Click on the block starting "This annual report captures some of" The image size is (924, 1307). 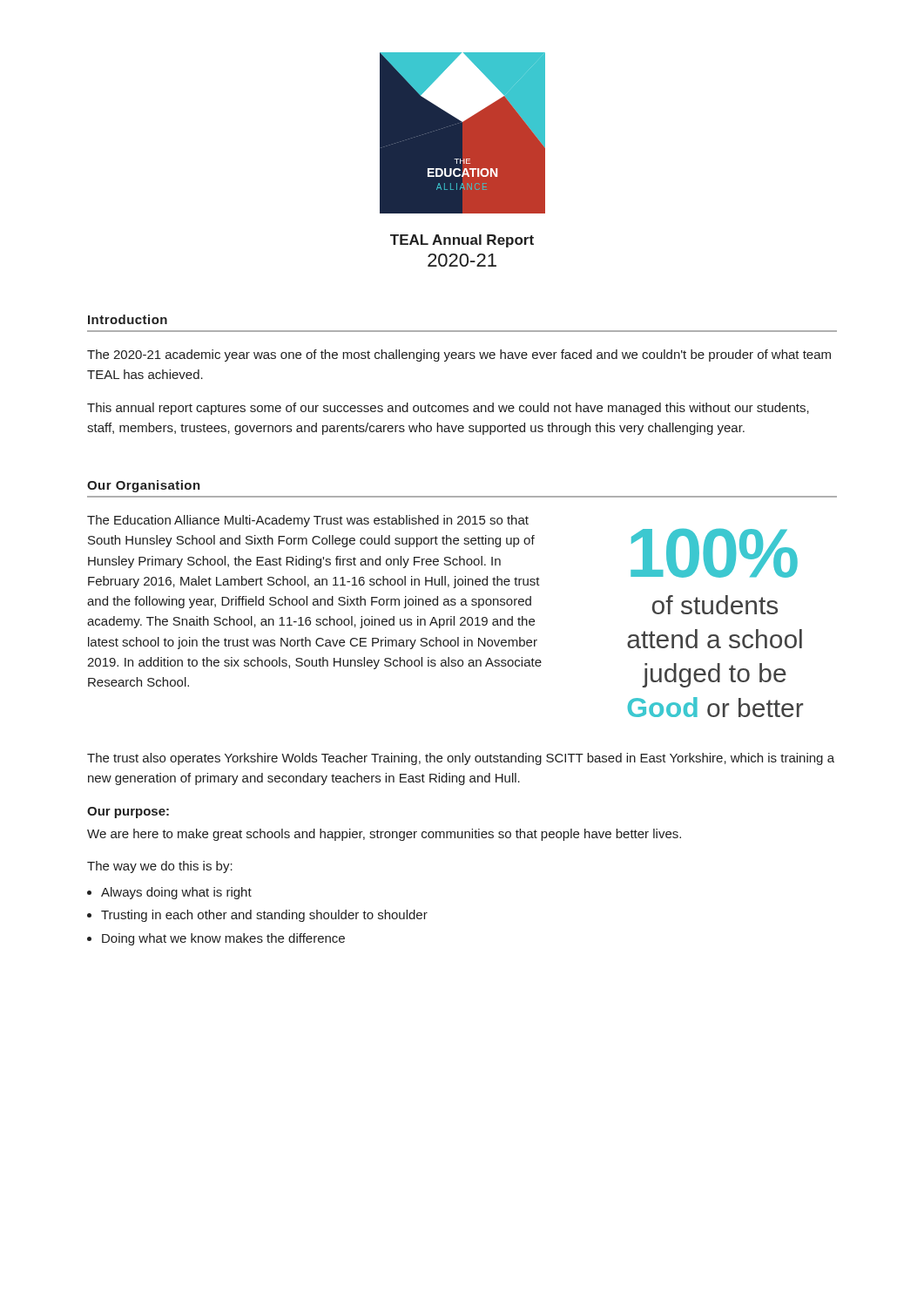448,417
